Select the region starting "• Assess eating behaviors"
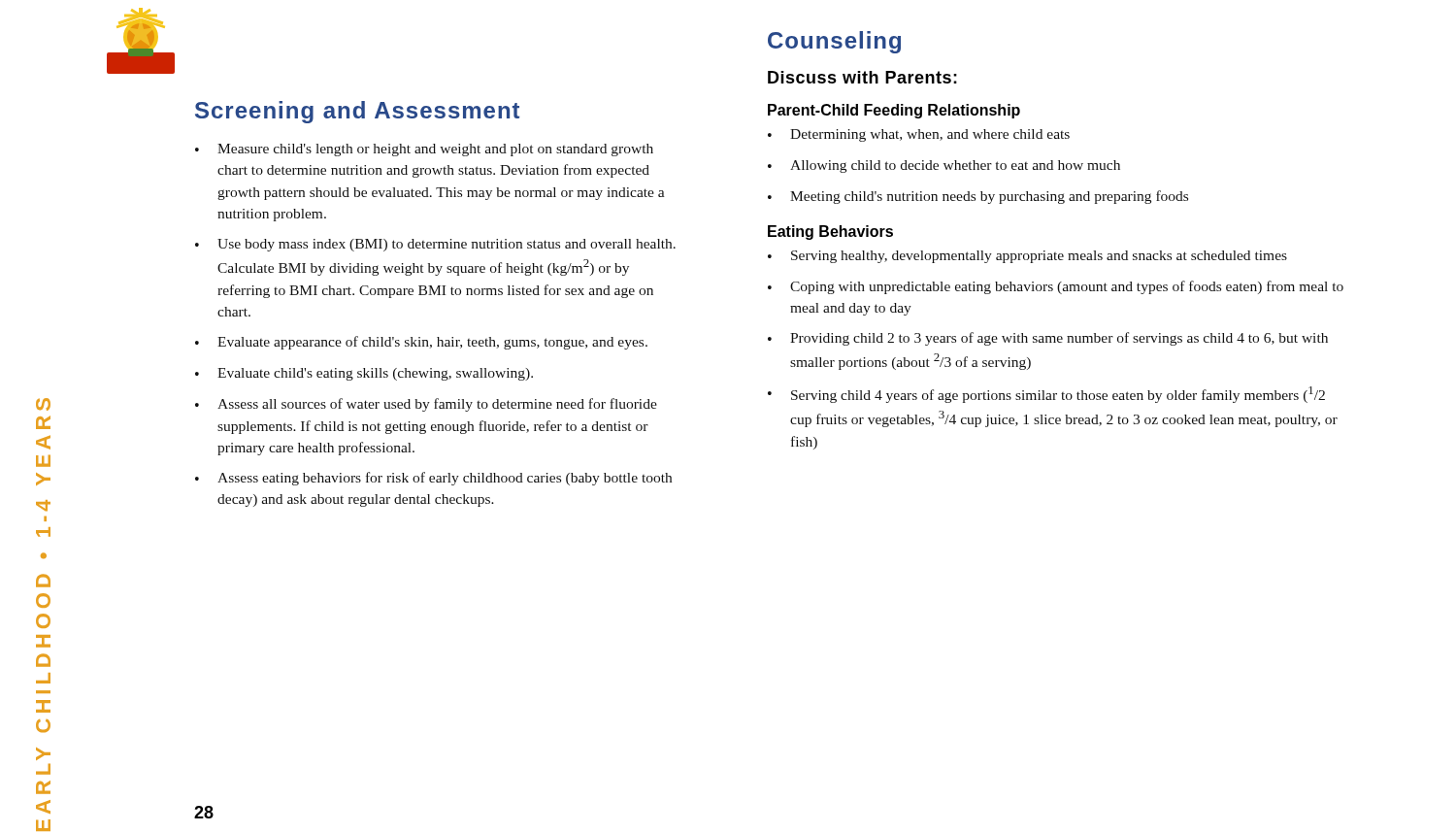The image size is (1456, 833). tap(437, 488)
